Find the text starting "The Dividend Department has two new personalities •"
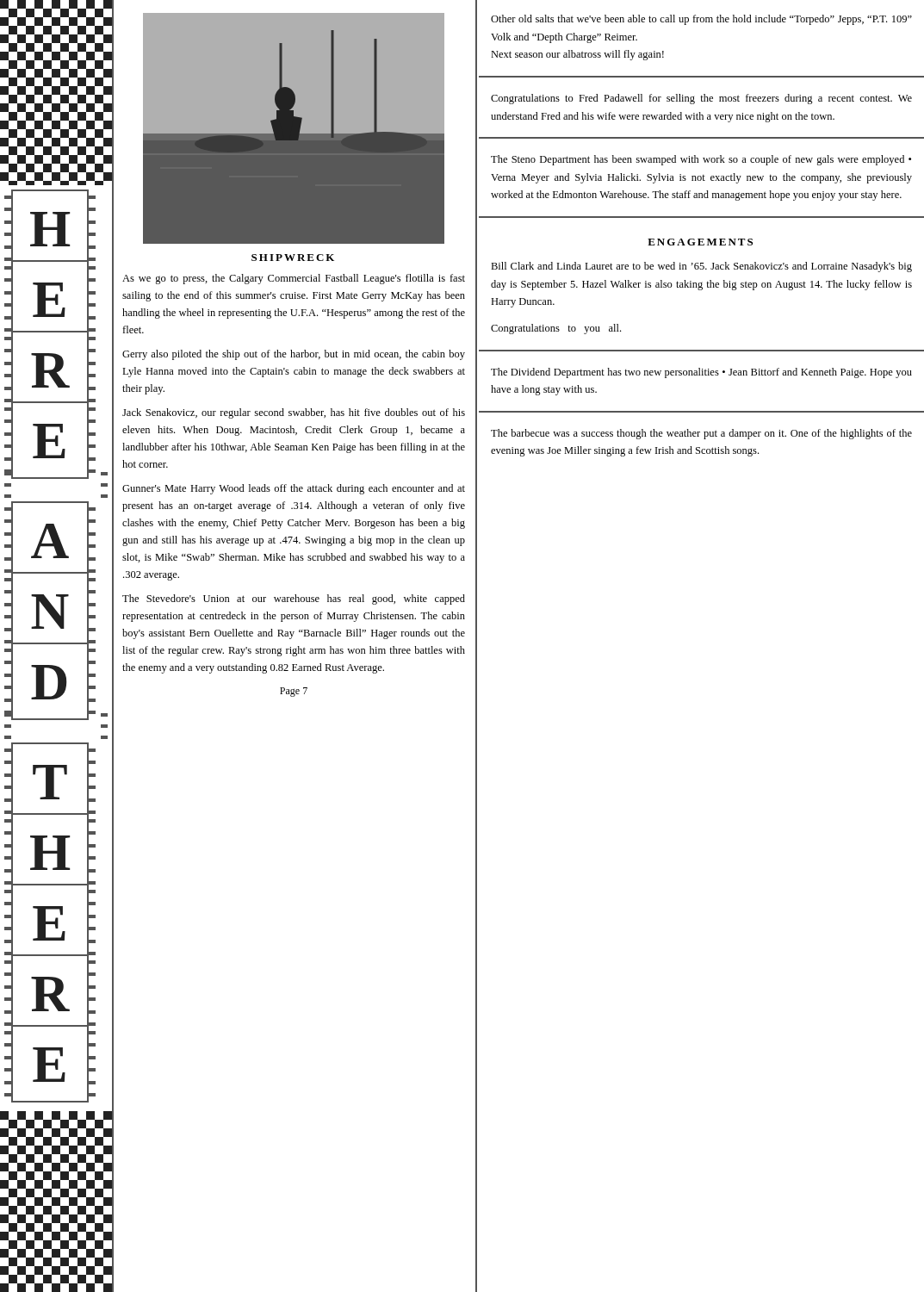 click(701, 381)
